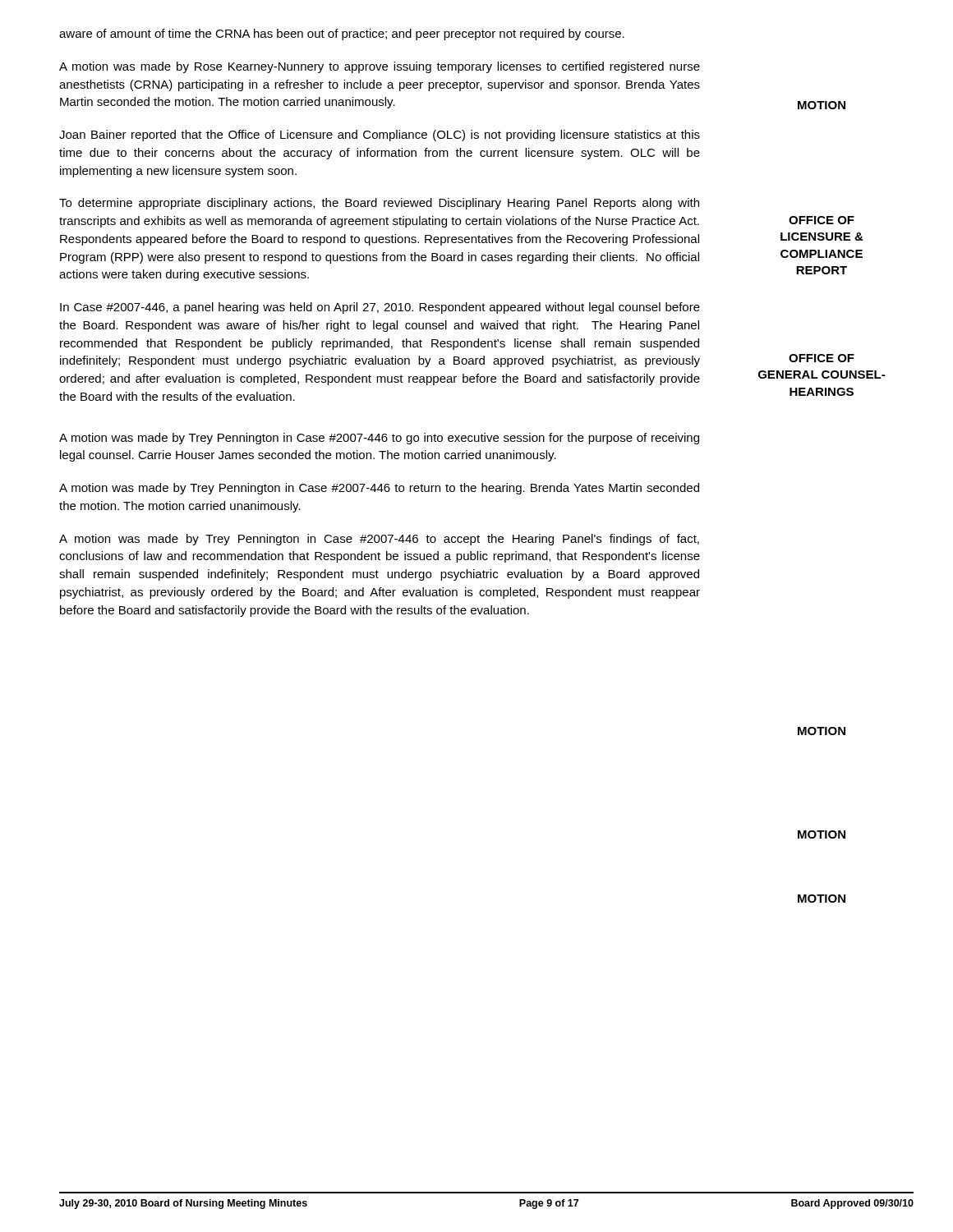Locate the text starting "OFFICE OFGENERAL COUNSEL-HEARINGS"
The image size is (953, 1232).
click(x=822, y=374)
